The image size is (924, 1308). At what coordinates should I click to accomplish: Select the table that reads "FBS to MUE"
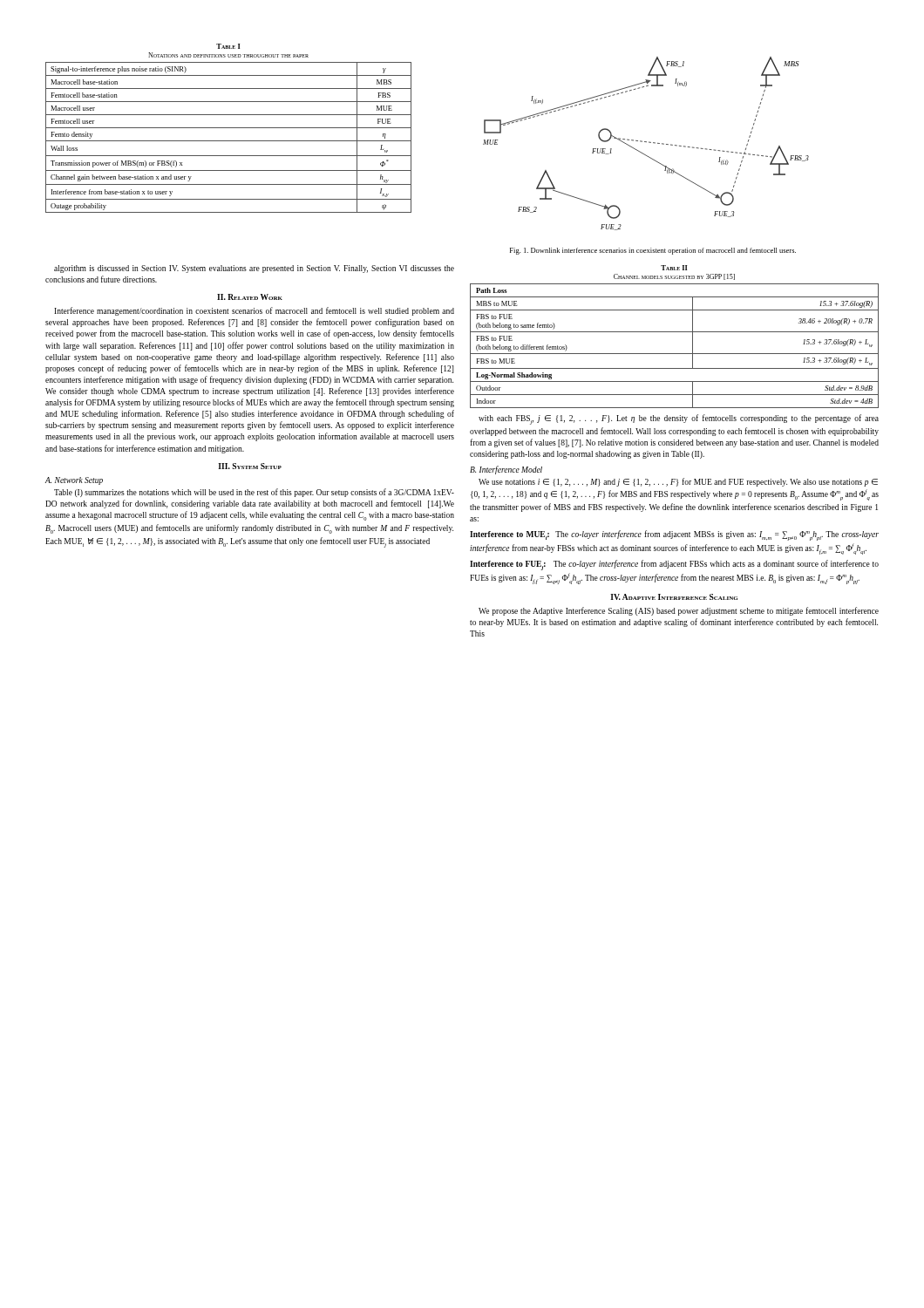pos(674,346)
